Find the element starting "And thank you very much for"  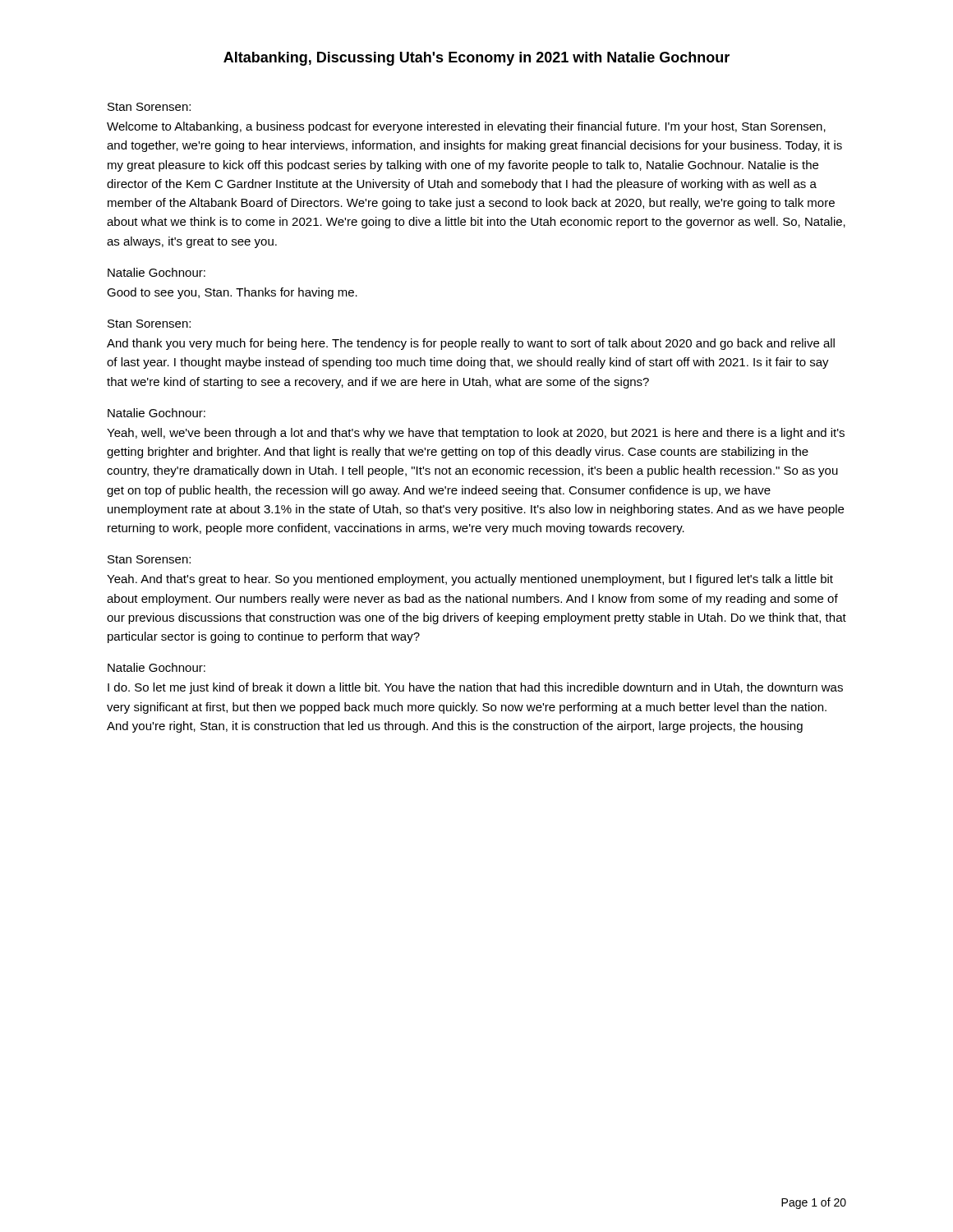471,362
